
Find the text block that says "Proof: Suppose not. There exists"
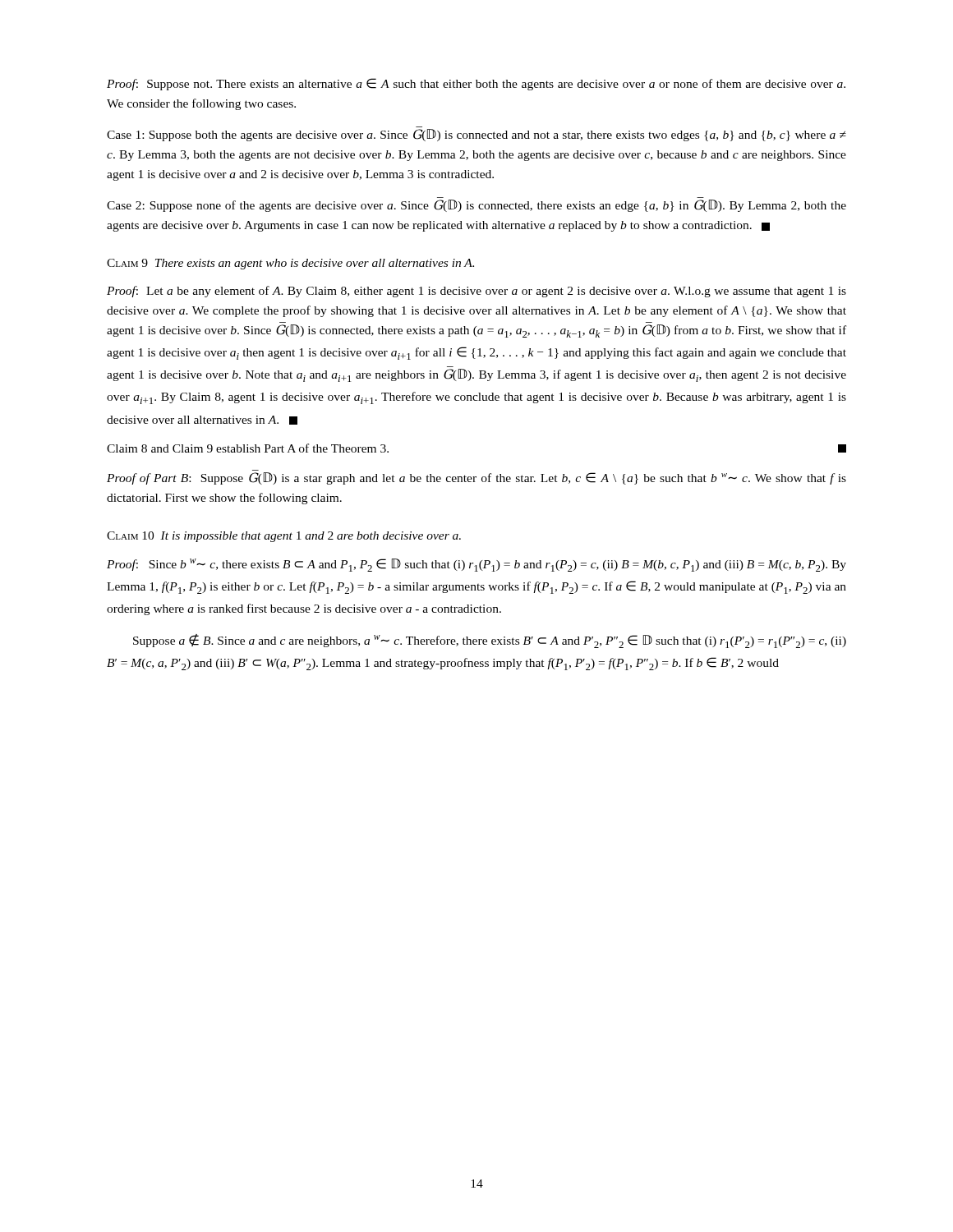tap(476, 94)
